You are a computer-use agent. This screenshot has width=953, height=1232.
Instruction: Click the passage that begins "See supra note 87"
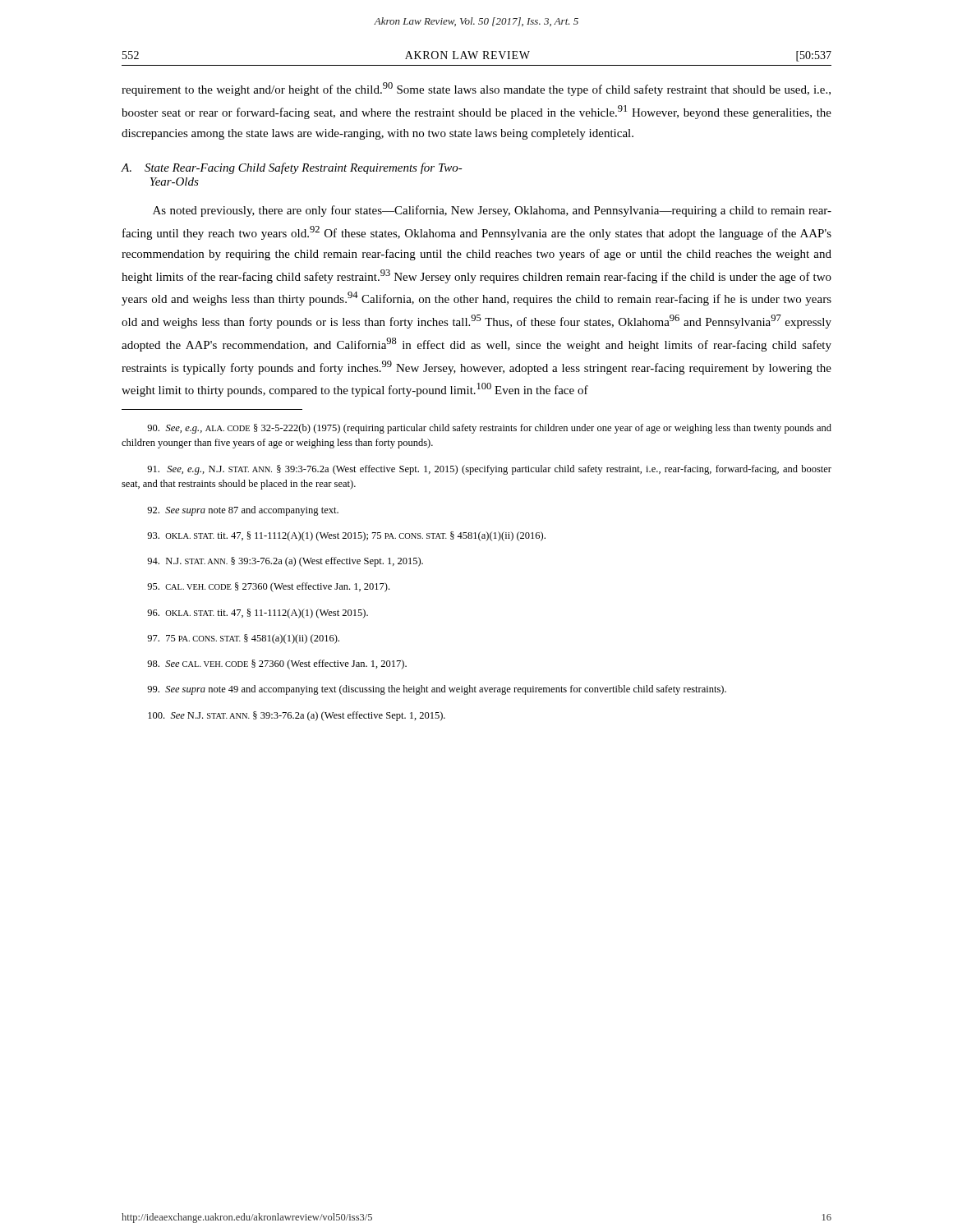(x=243, y=510)
